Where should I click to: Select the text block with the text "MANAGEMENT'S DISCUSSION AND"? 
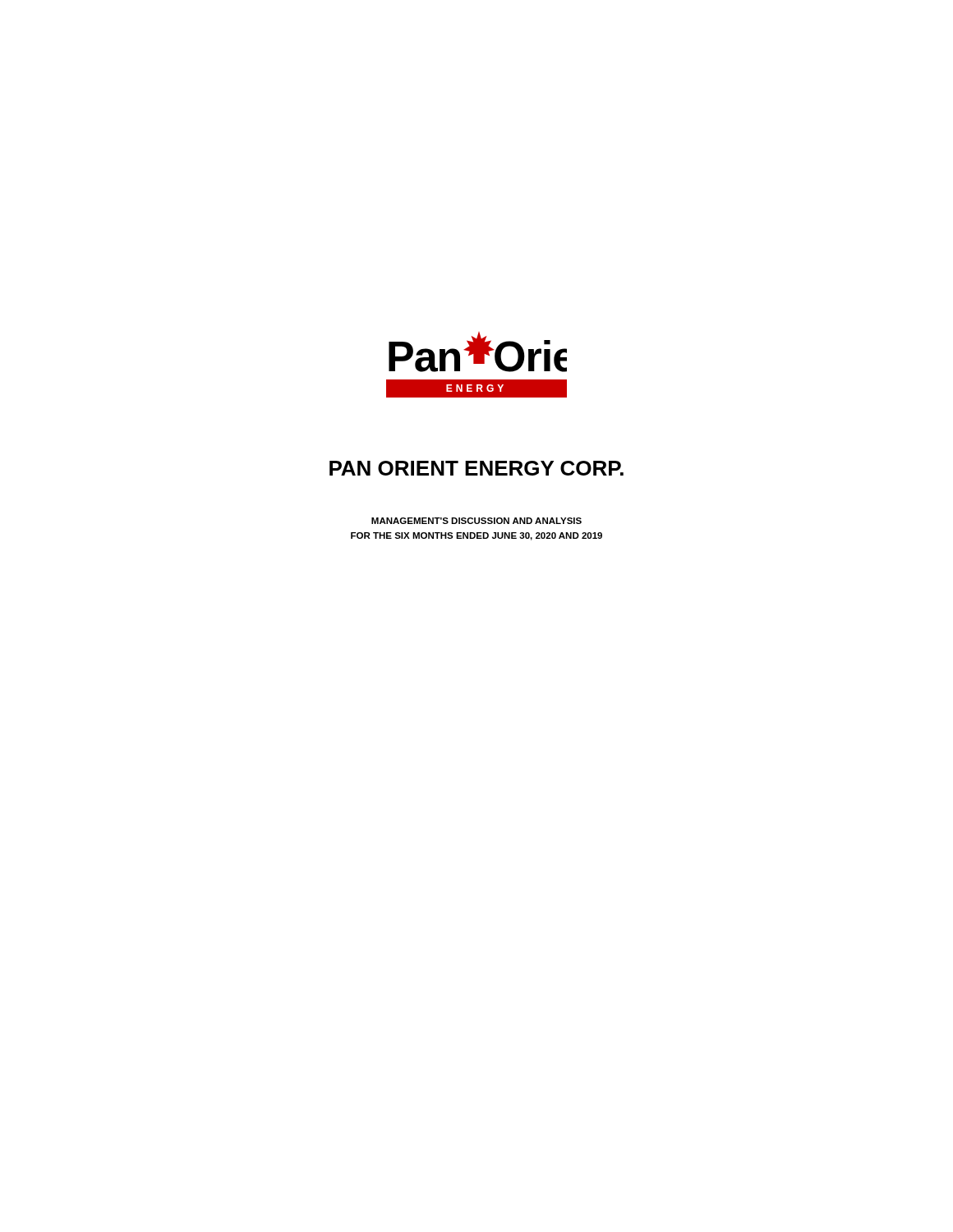pos(476,528)
